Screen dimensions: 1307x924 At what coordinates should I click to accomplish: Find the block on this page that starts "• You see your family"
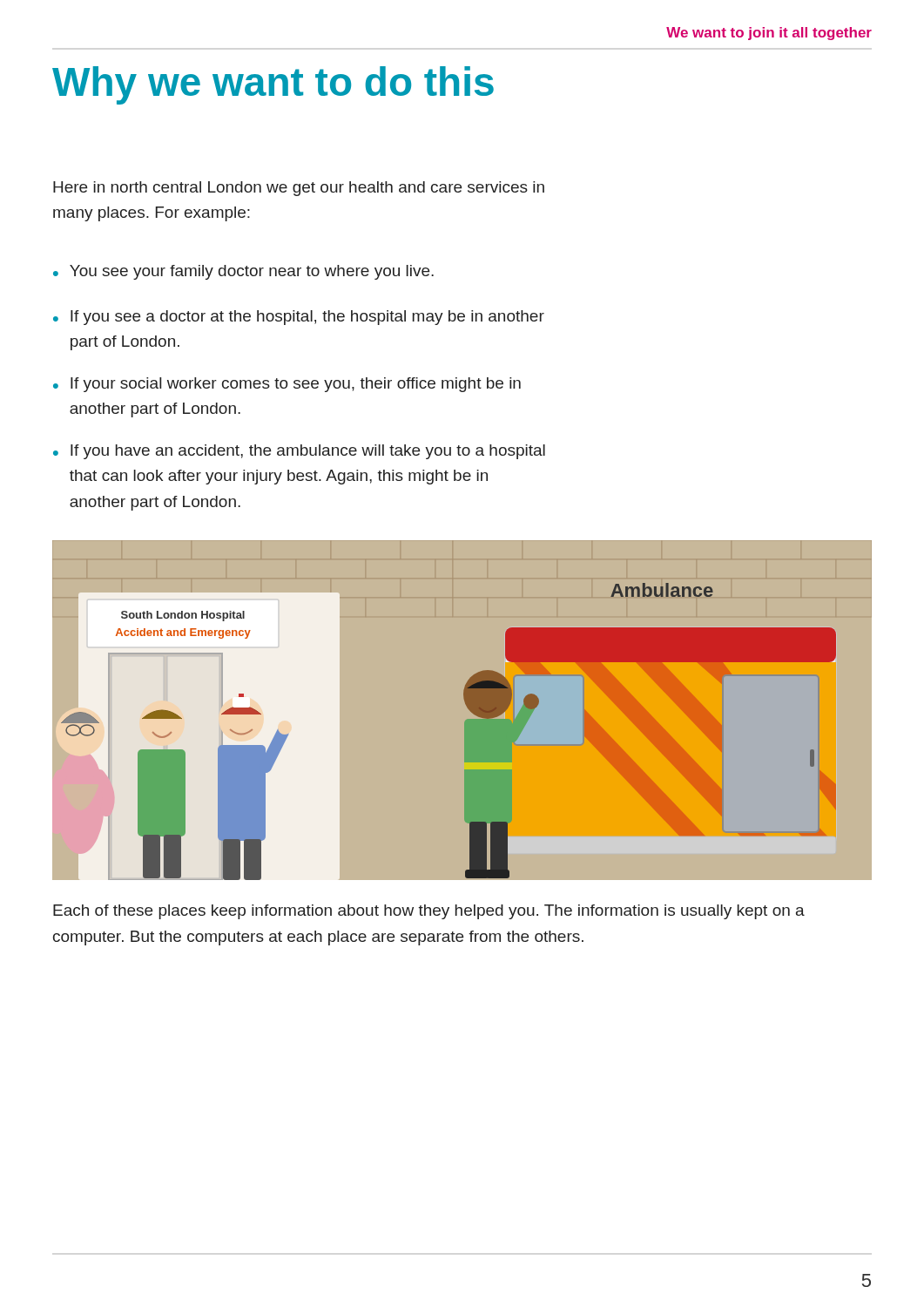(244, 273)
